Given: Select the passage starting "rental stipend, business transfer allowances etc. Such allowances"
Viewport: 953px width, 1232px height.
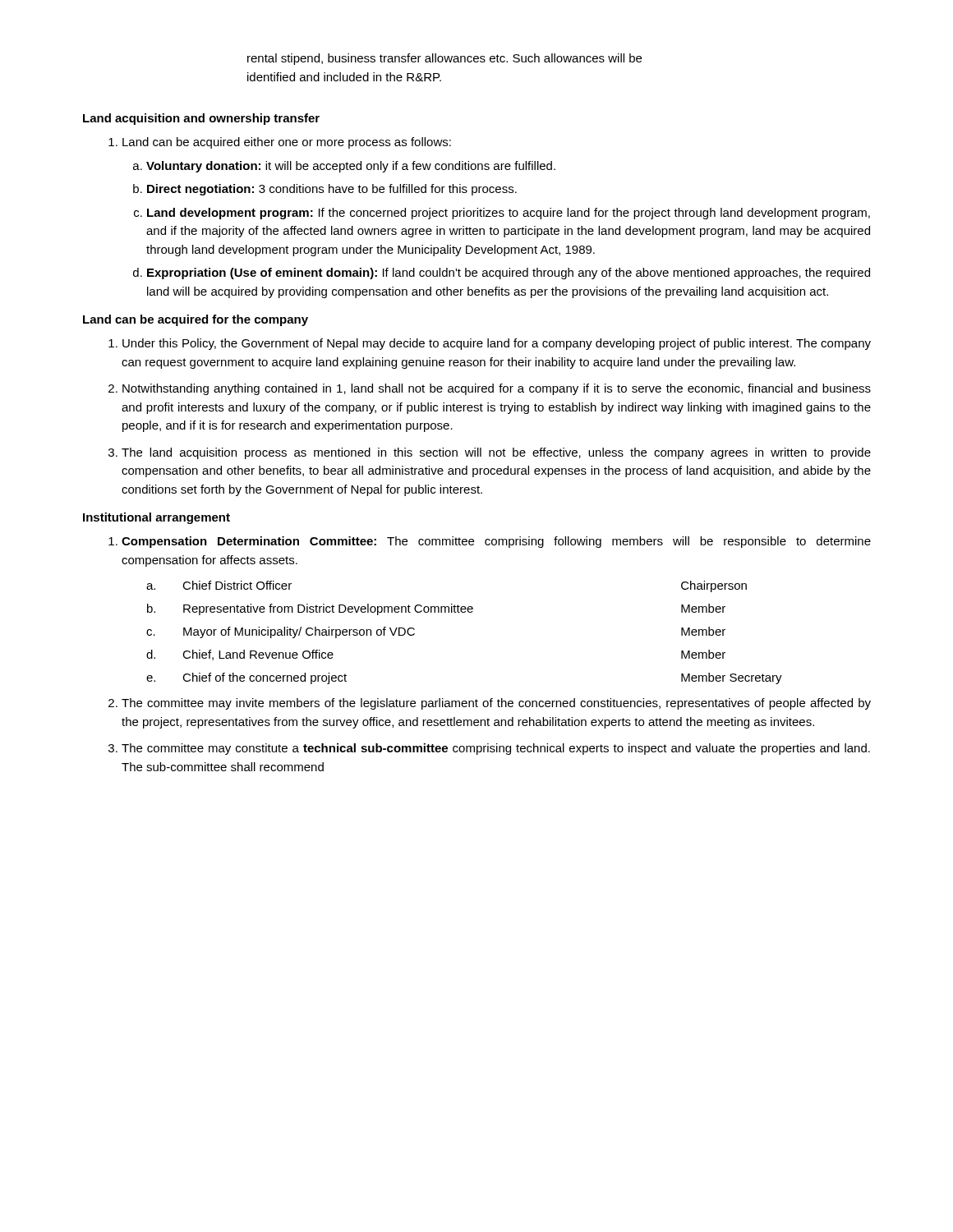Looking at the screenshot, I should 444,67.
